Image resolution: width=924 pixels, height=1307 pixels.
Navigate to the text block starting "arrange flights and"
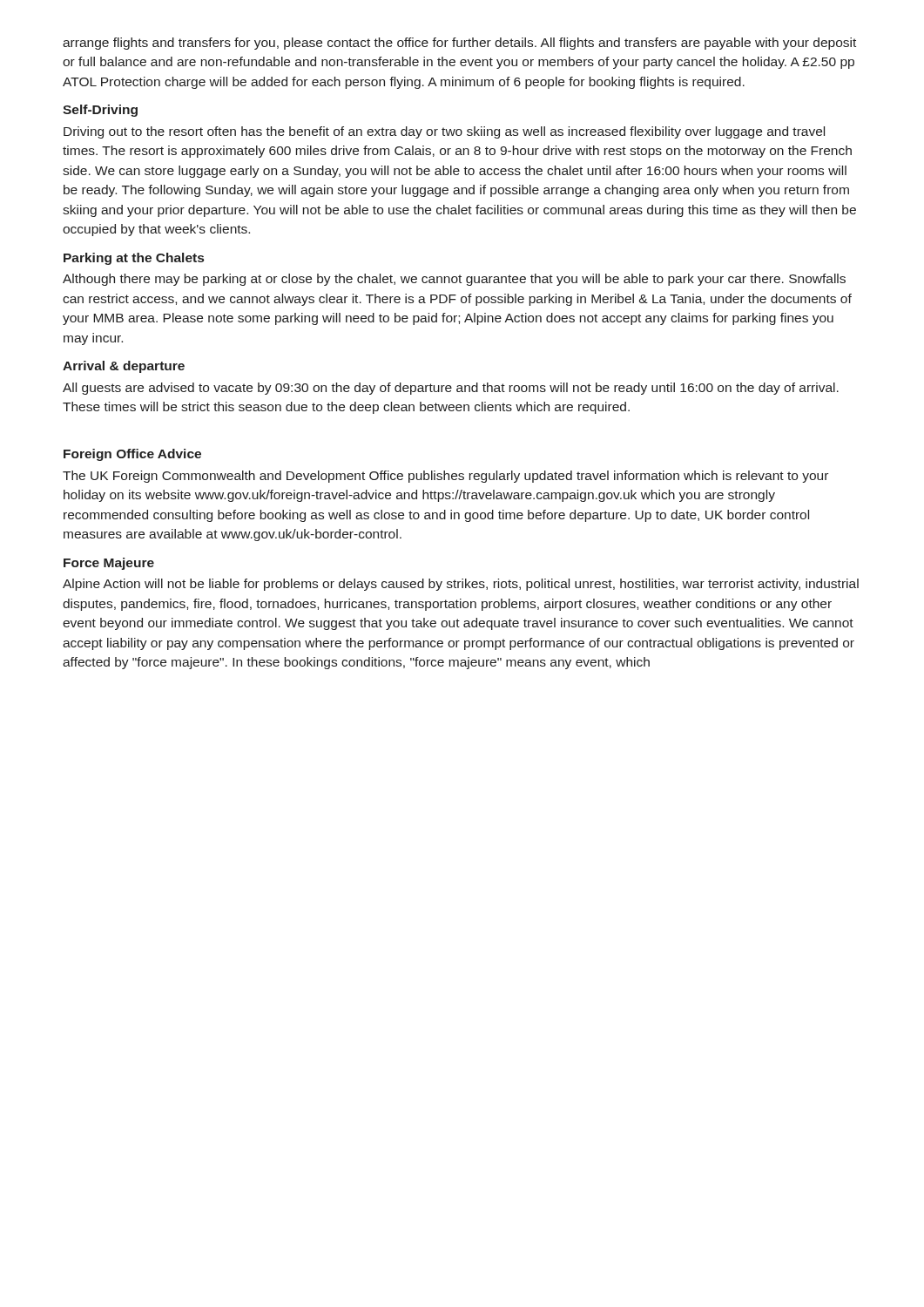[460, 62]
